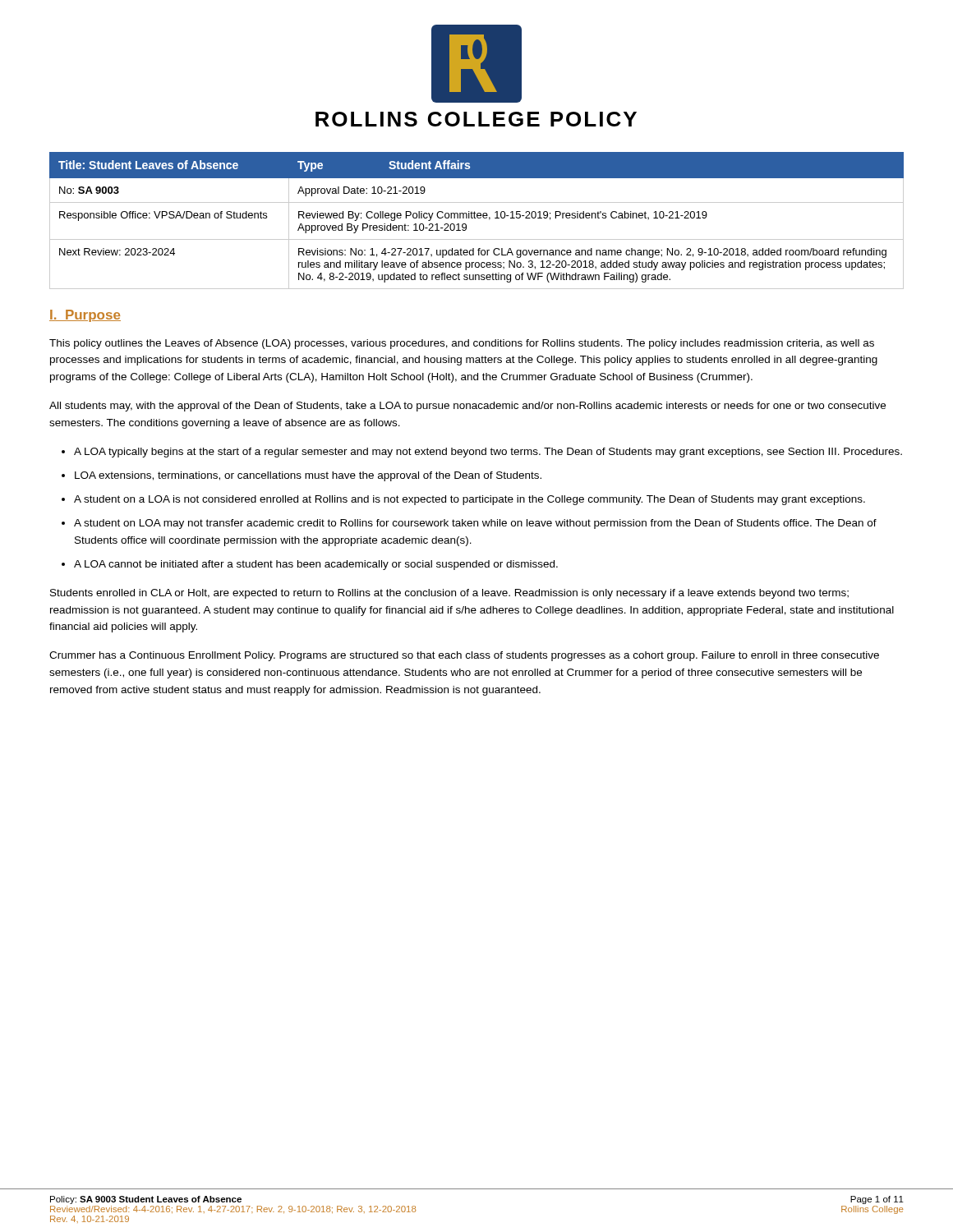Locate the logo
Viewport: 953px width, 1232px height.
(x=476, y=70)
